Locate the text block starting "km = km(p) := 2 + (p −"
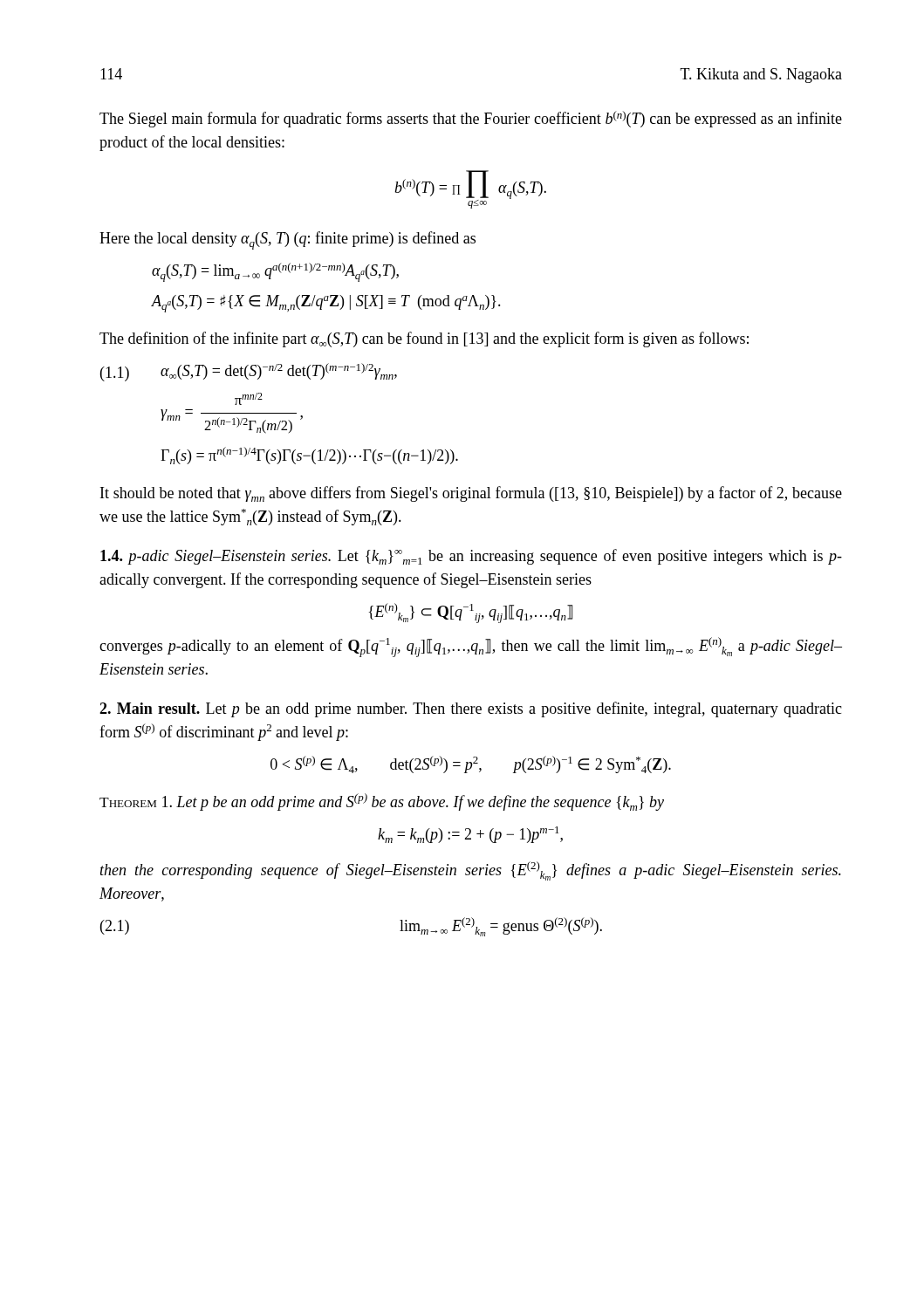Viewport: 924px width, 1309px height. [x=471, y=834]
